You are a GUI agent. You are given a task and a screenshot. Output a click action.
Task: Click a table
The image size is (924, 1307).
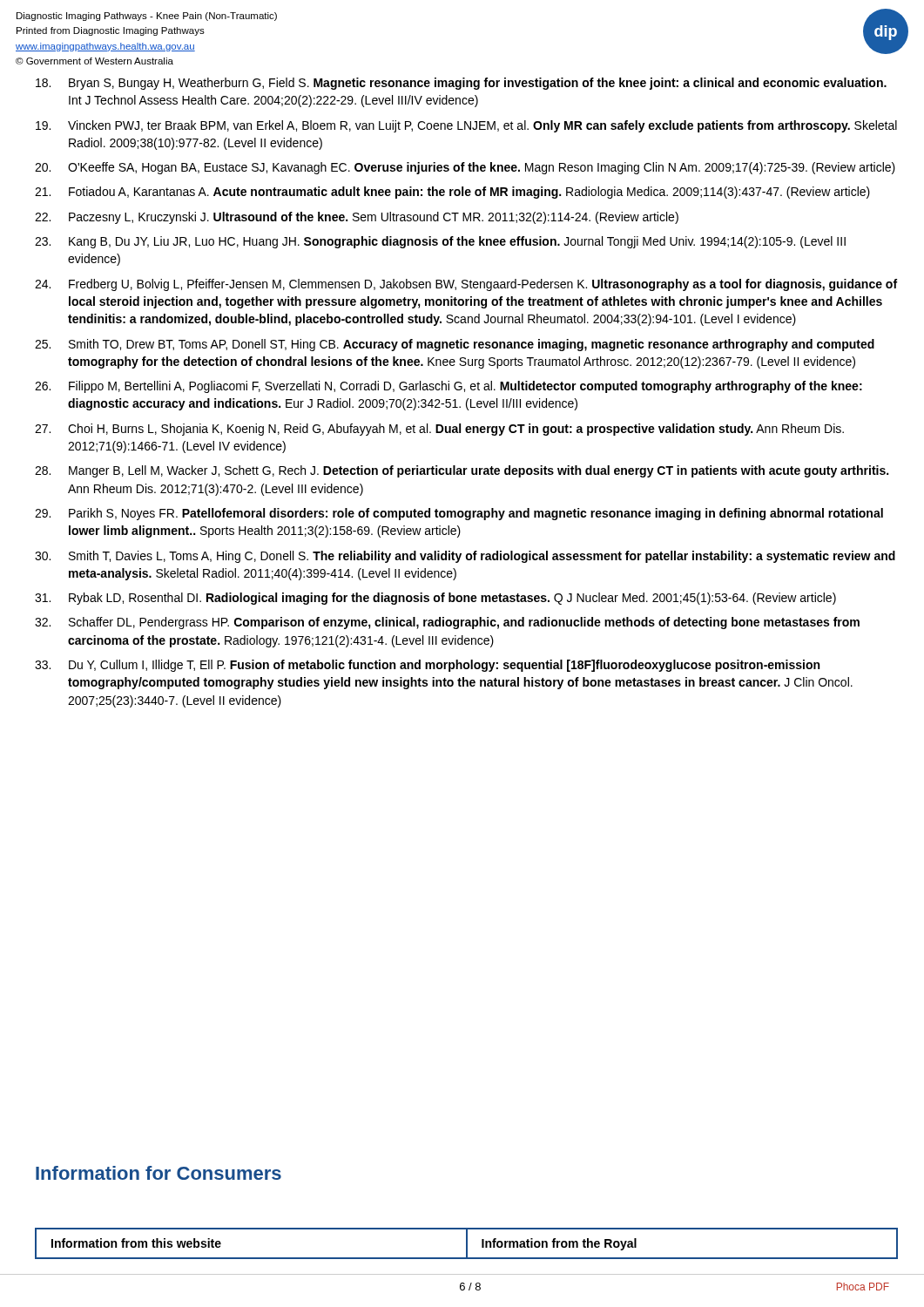(466, 1243)
